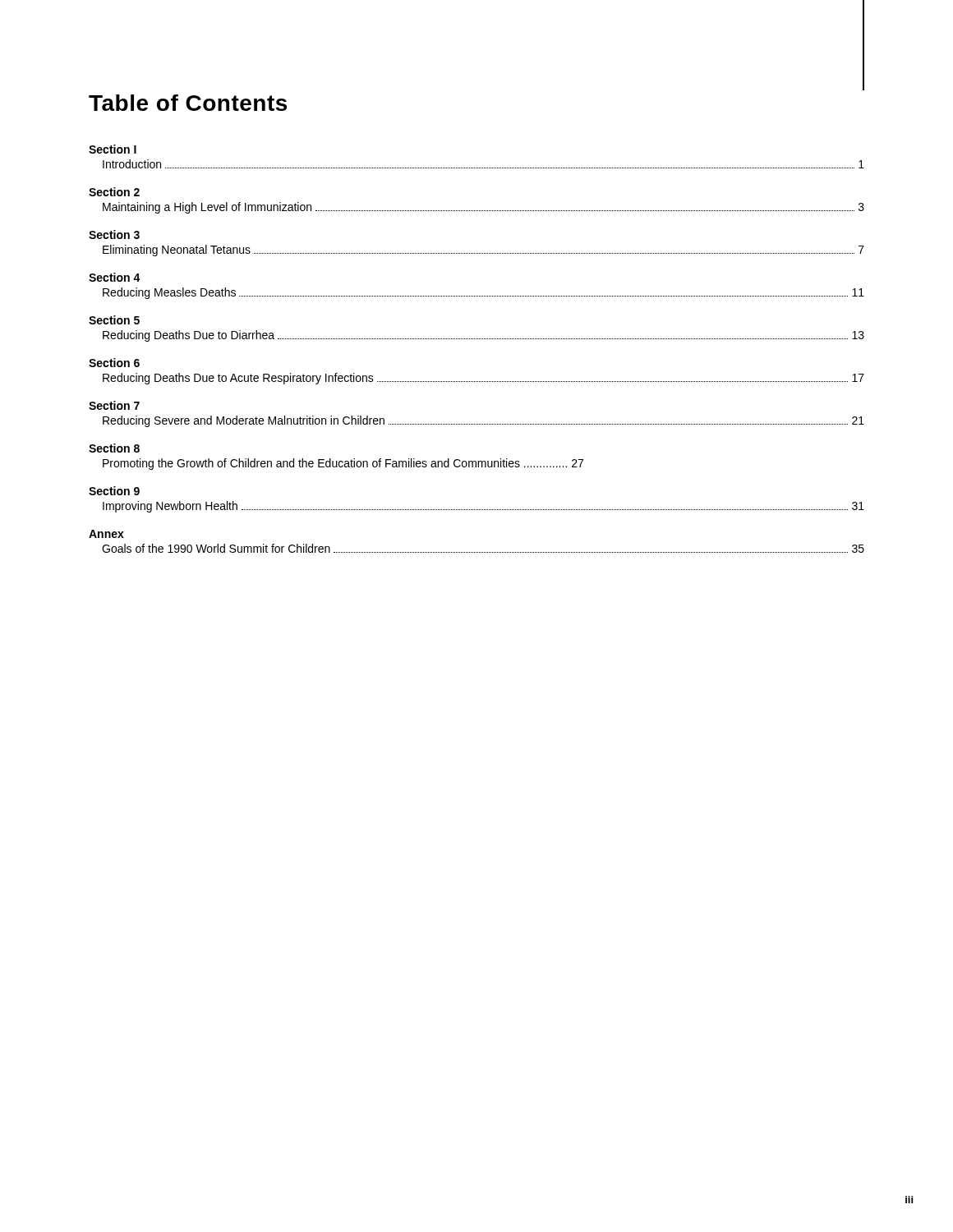
Task: Point to the block beginning "Section 7 Reducing Severe and Moderate Malnutrition in"
Action: click(476, 413)
